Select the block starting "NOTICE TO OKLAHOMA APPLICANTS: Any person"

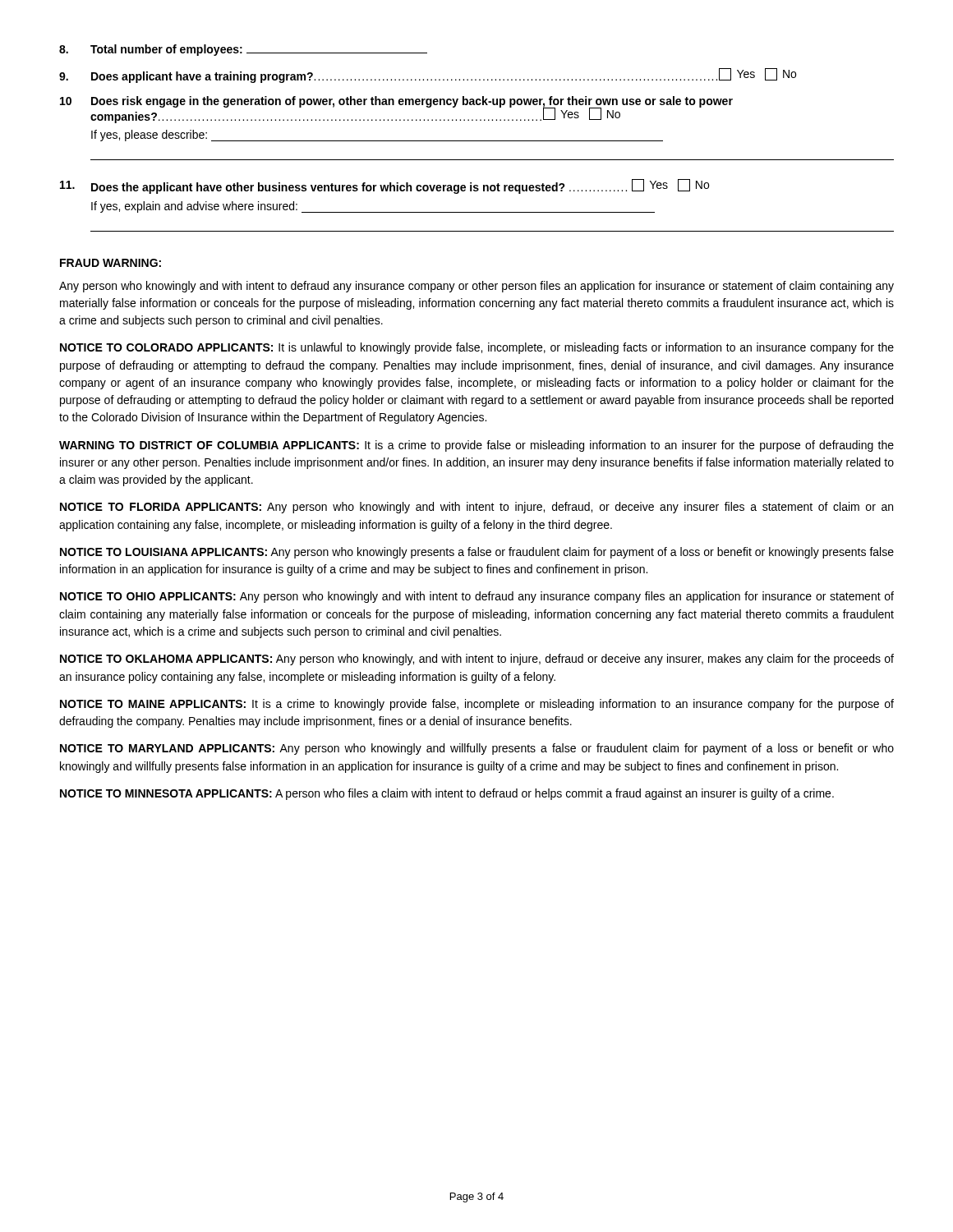coord(476,668)
